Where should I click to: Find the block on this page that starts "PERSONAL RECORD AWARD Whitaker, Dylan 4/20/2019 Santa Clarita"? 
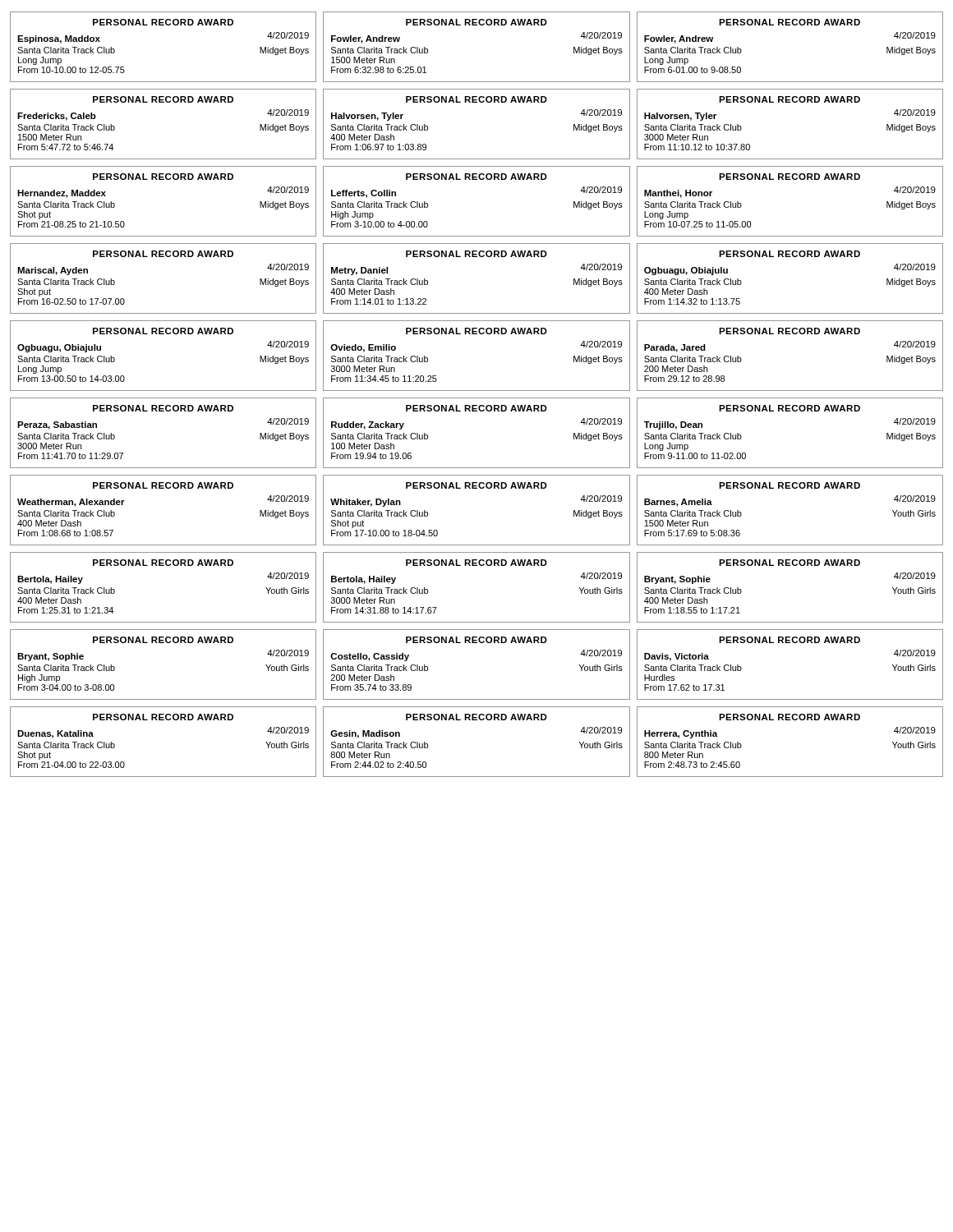tap(476, 485)
